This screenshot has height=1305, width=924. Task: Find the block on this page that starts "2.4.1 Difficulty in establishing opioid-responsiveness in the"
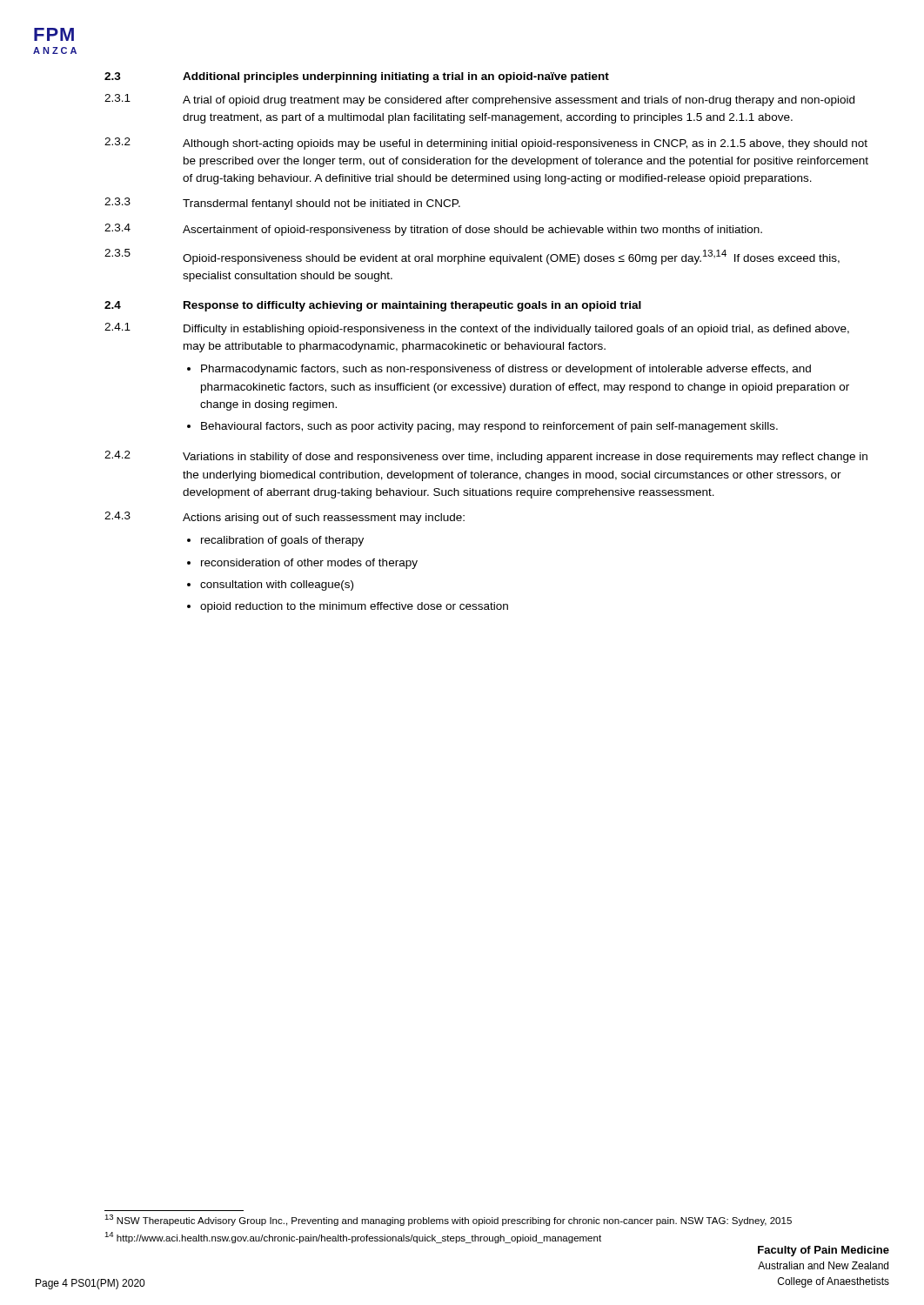pos(488,380)
